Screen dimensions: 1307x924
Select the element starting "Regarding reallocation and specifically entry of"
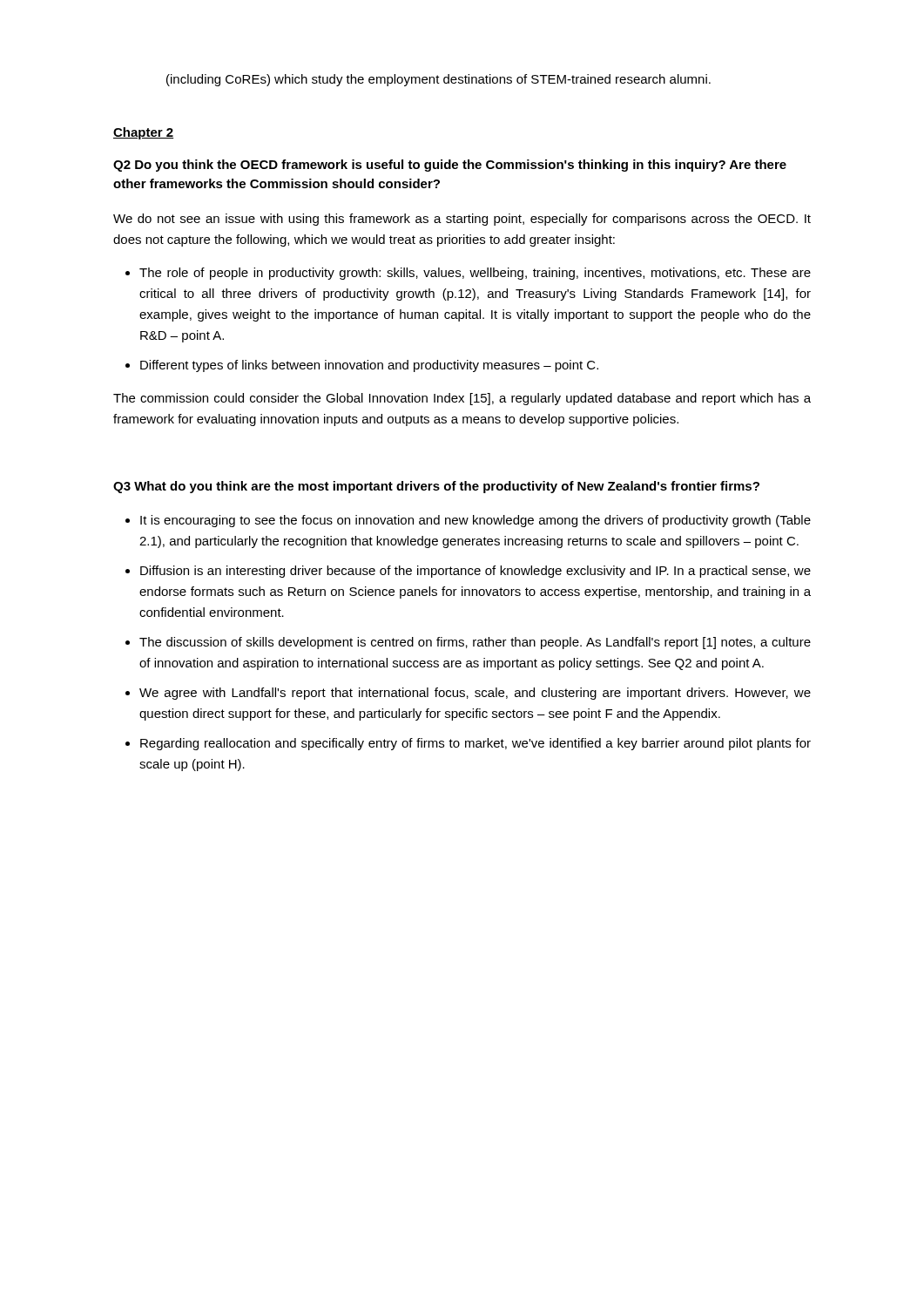pos(475,753)
